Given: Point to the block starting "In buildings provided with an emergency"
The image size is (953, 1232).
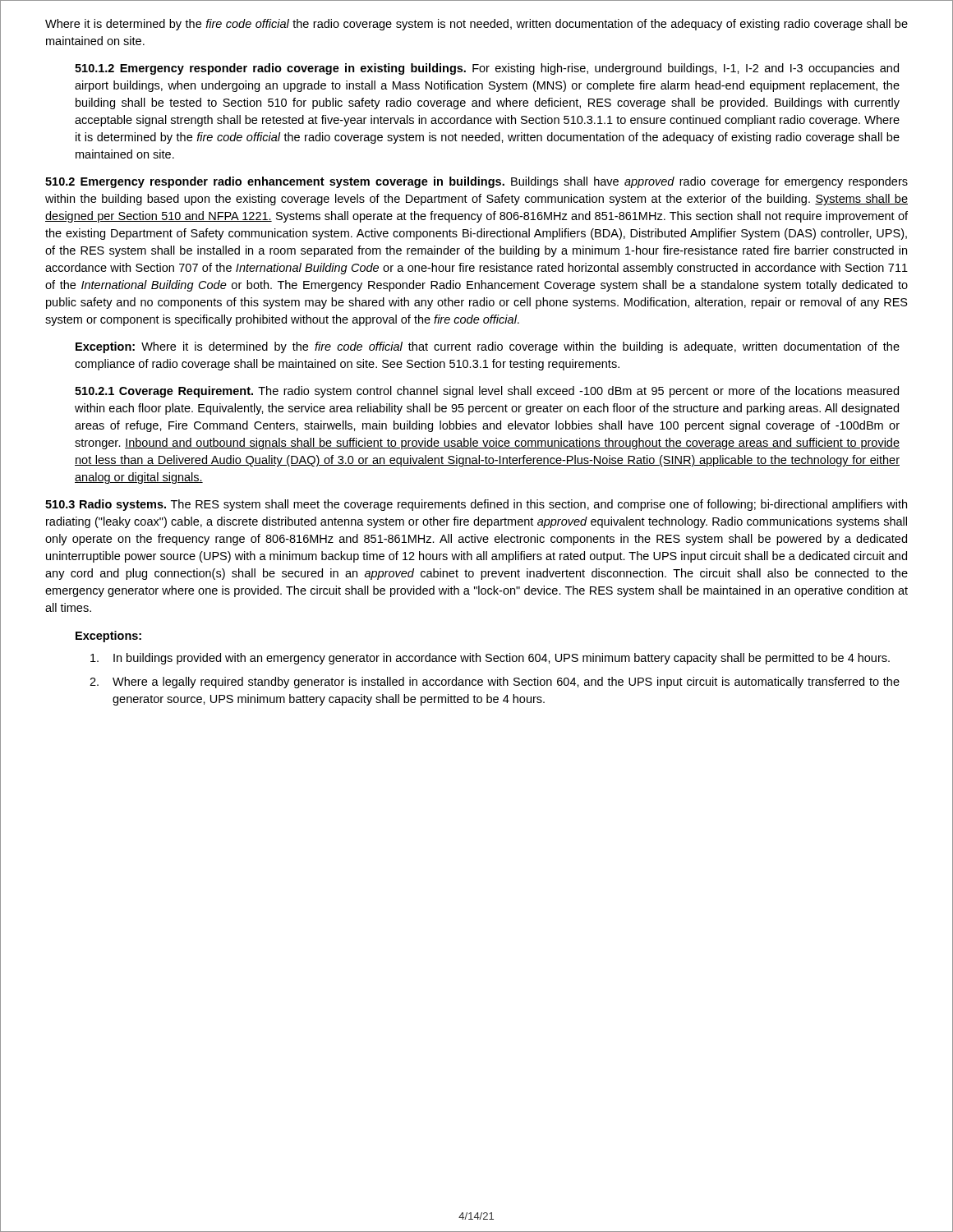Looking at the screenshot, I should coord(490,658).
